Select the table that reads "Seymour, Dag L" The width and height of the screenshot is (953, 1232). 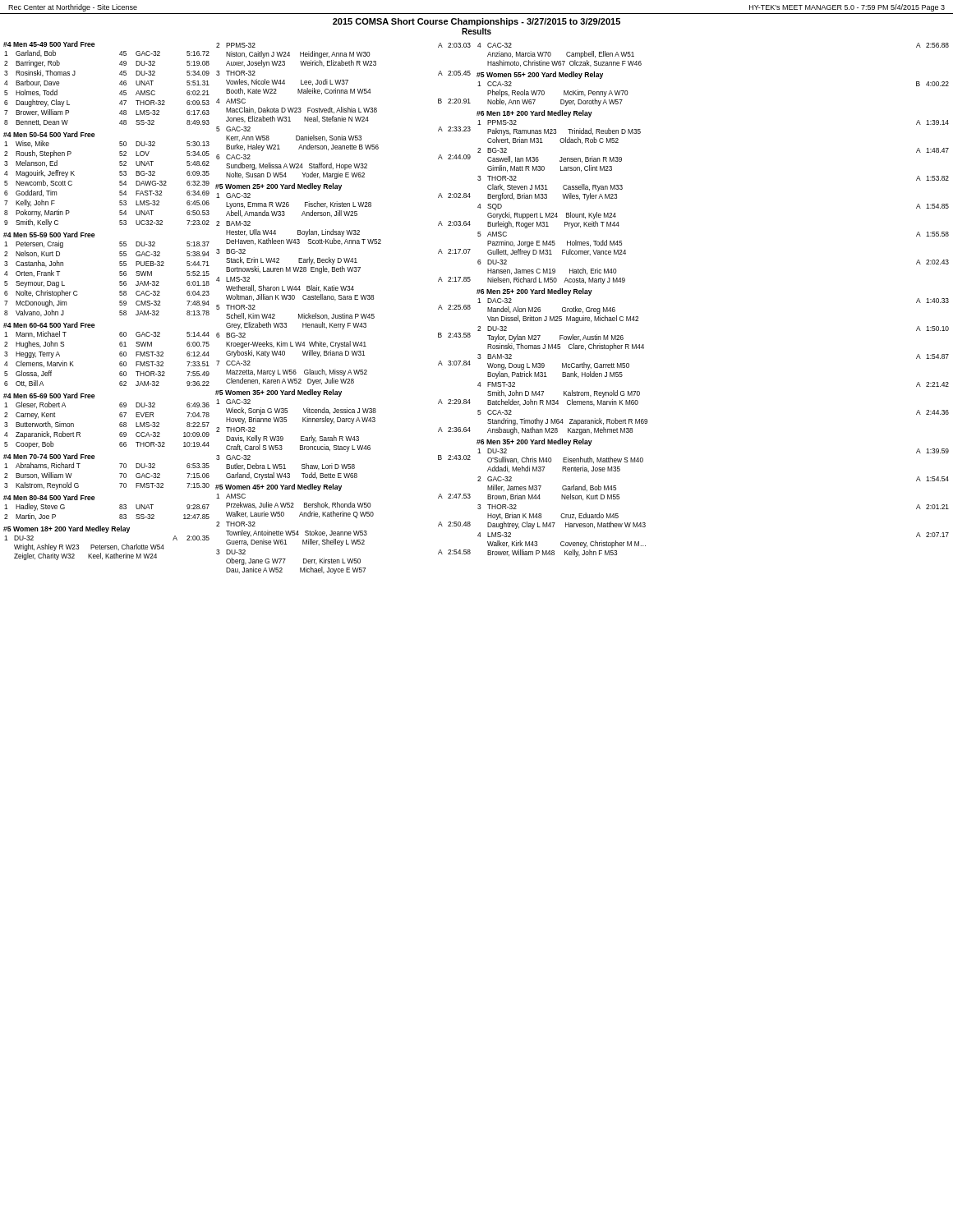[107, 274]
